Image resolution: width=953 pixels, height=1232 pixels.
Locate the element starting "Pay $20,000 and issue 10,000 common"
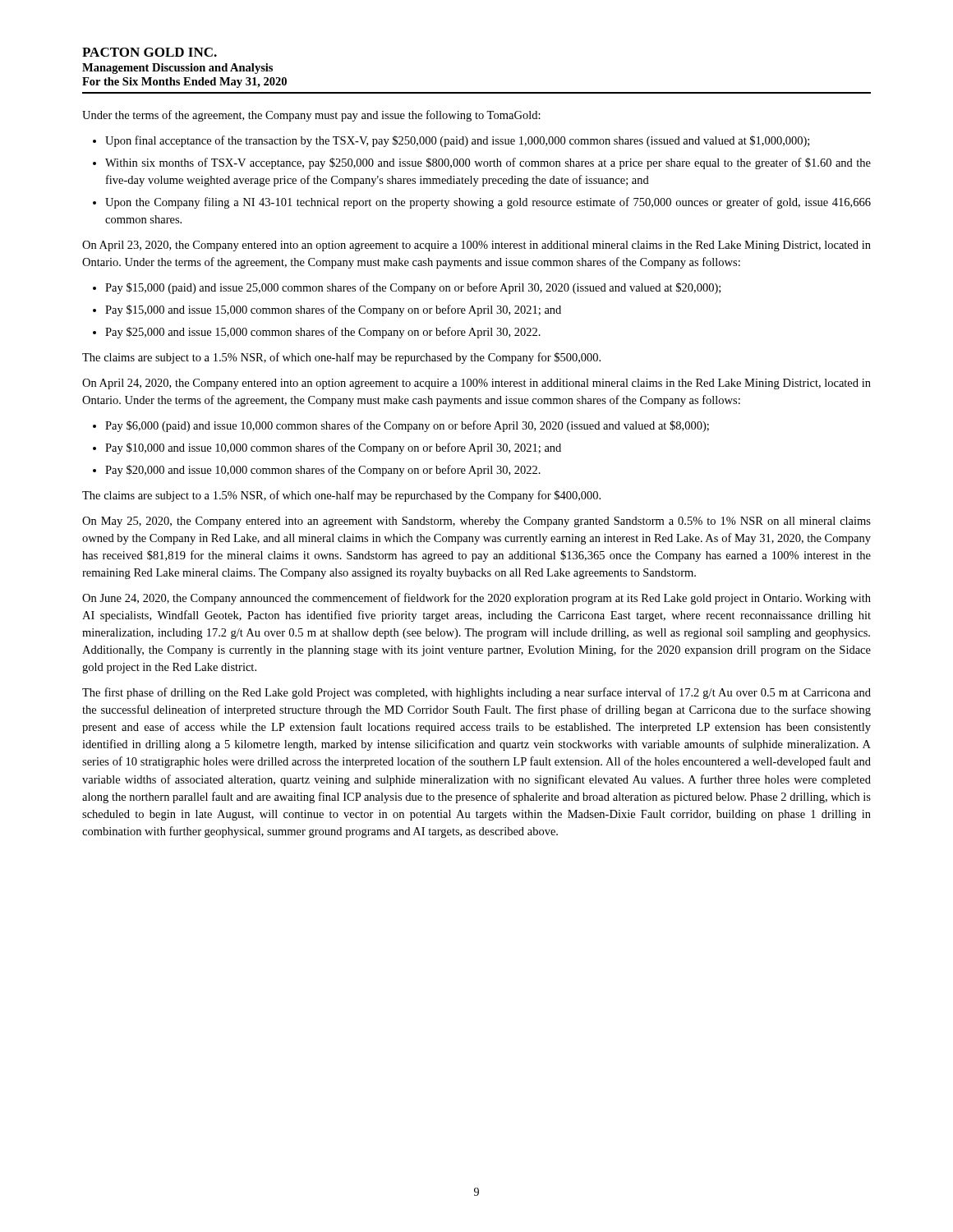click(323, 470)
